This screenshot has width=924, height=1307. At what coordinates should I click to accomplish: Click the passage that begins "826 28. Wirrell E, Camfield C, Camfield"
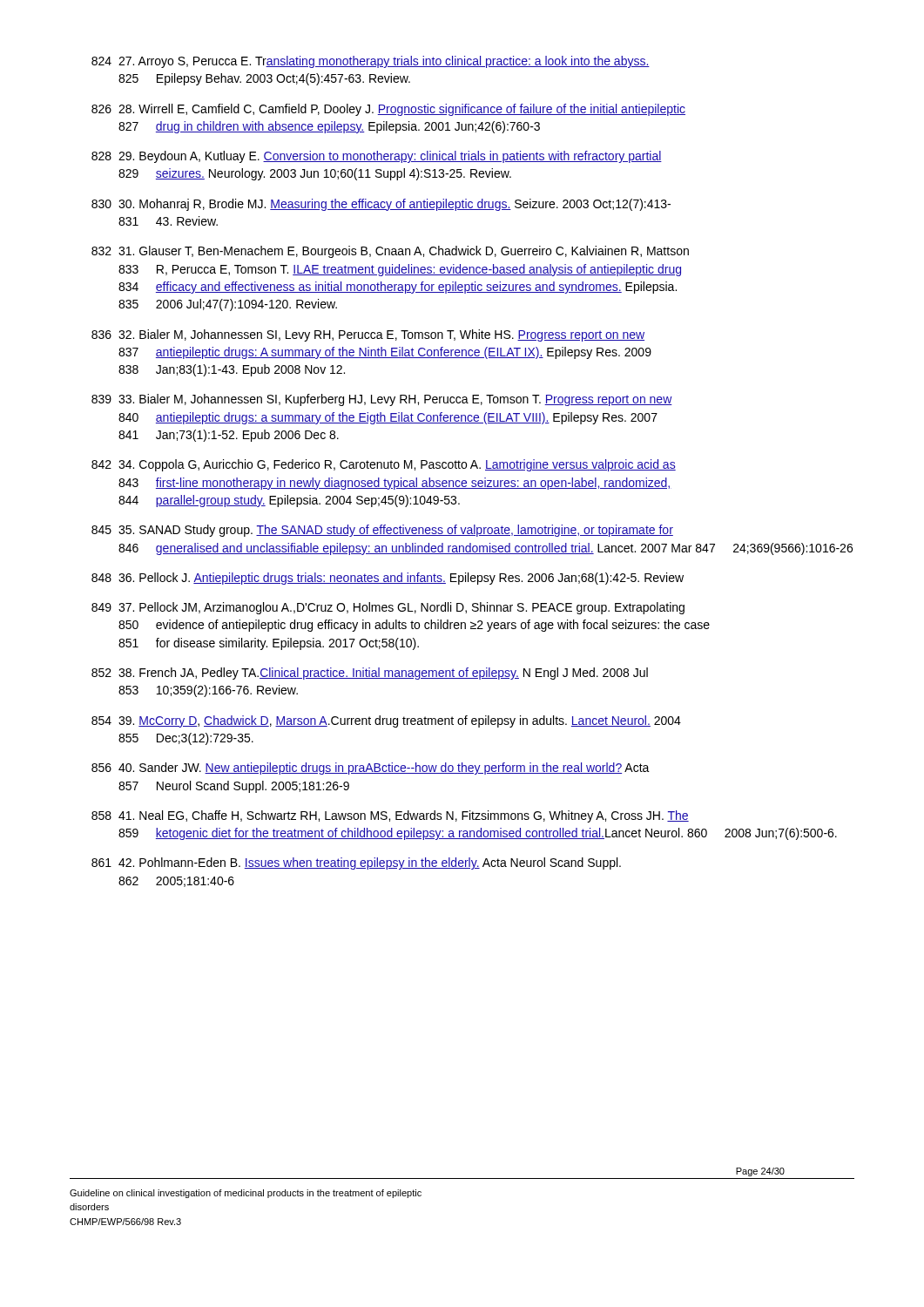462,118
